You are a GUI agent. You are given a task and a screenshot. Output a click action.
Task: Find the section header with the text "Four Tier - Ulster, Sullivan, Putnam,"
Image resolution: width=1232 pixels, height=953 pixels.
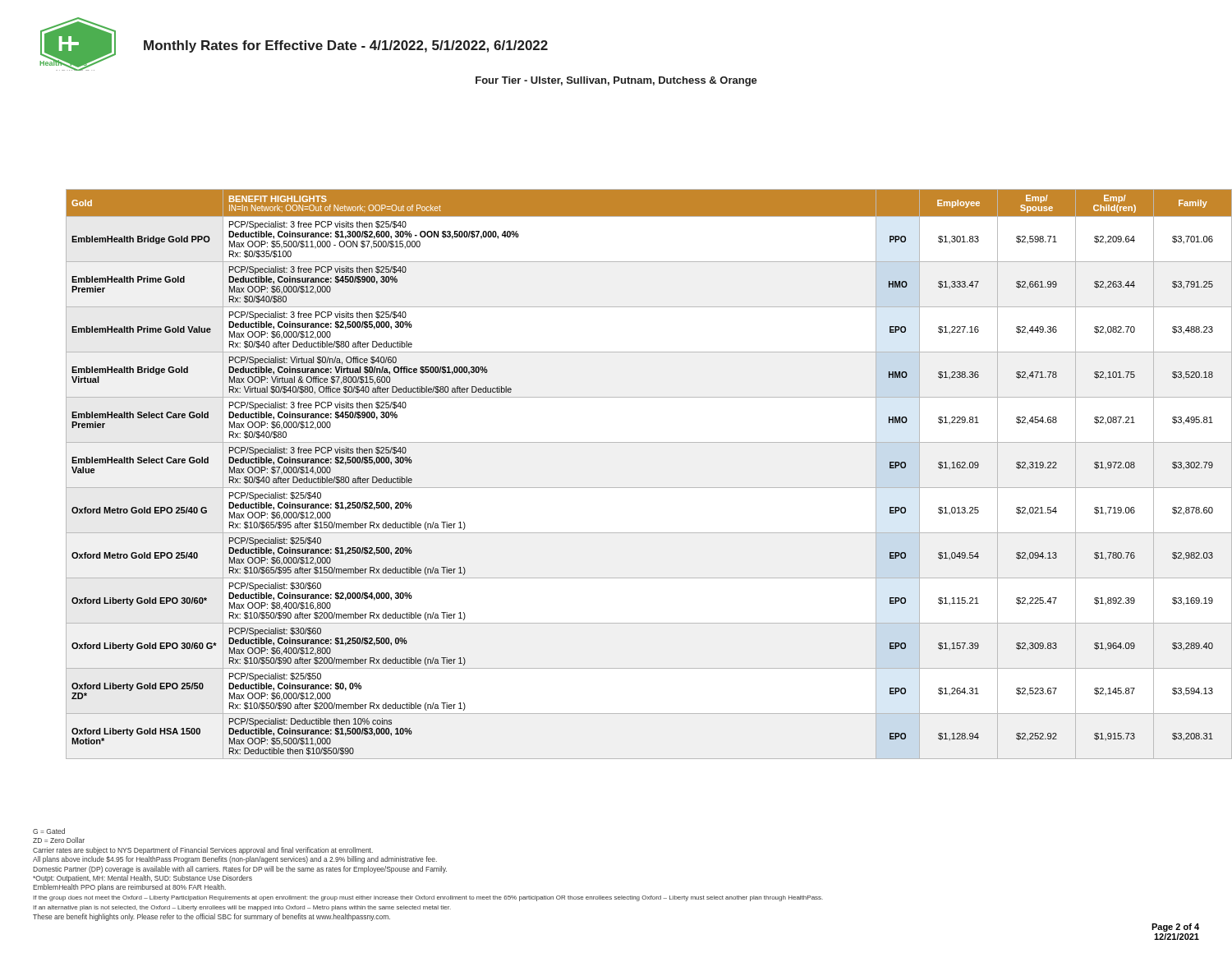(616, 80)
